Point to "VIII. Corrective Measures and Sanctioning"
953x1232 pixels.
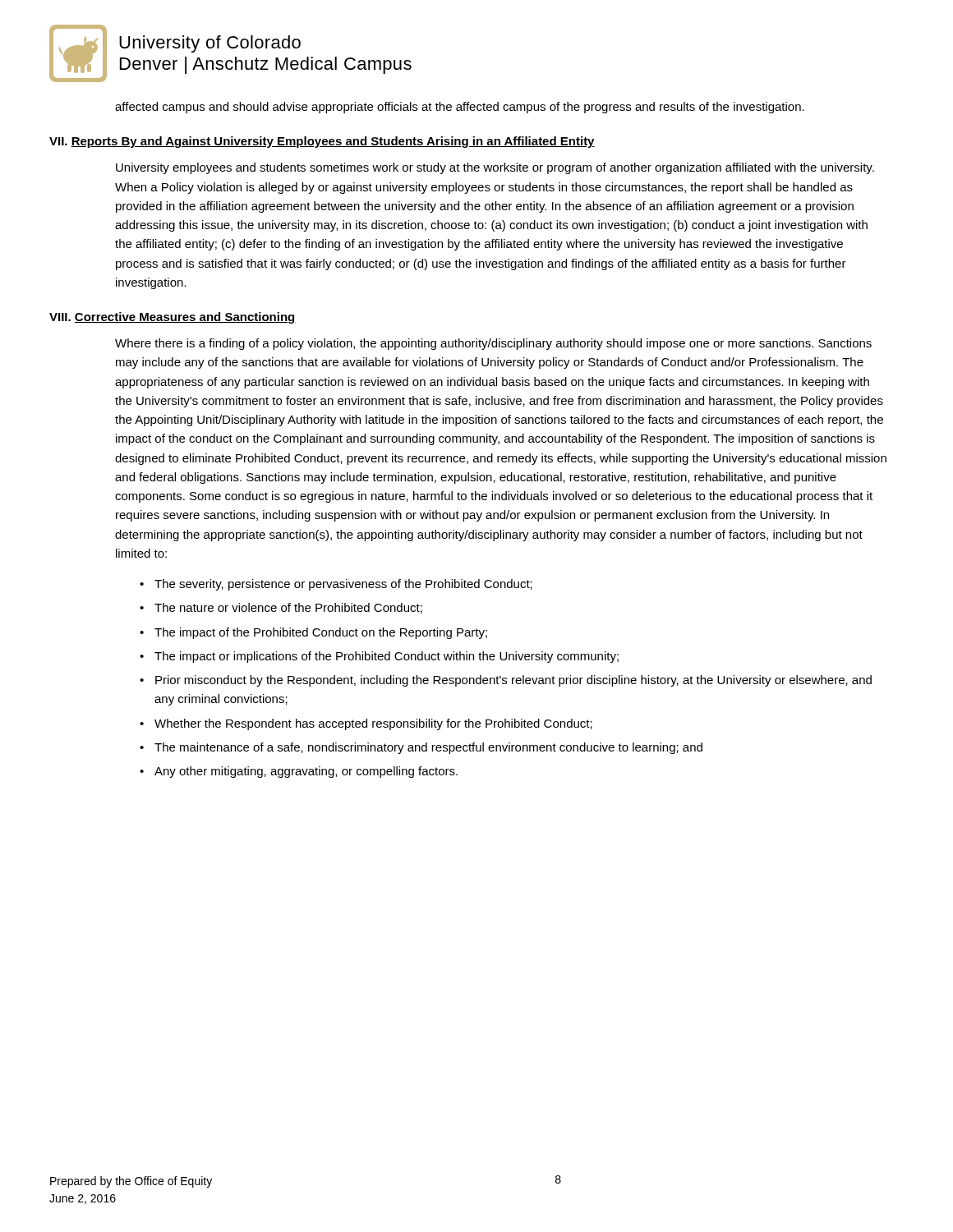pyautogui.click(x=172, y=317)
